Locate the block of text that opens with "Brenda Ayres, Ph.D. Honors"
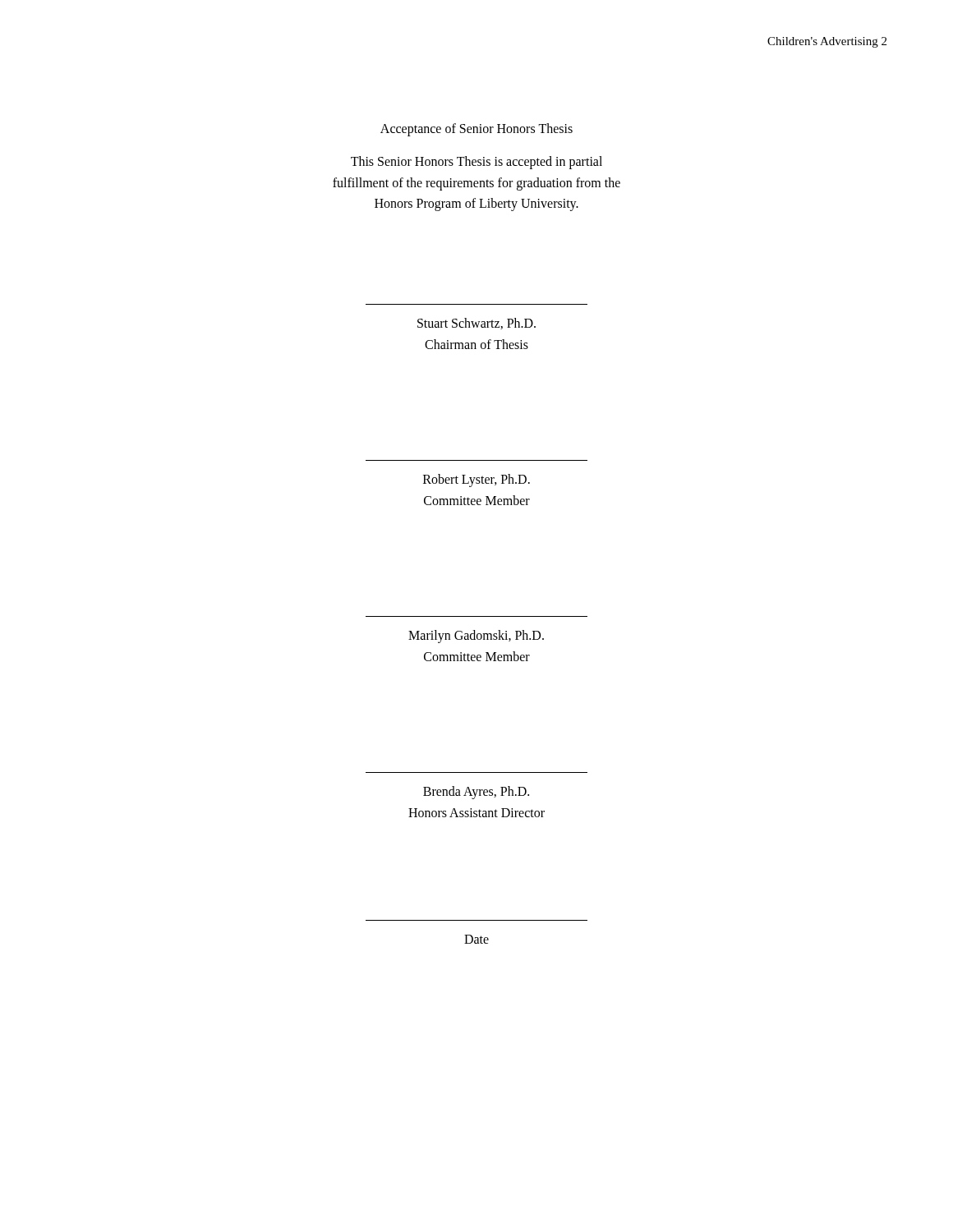The image size is (953, 1232). [476, 798]
